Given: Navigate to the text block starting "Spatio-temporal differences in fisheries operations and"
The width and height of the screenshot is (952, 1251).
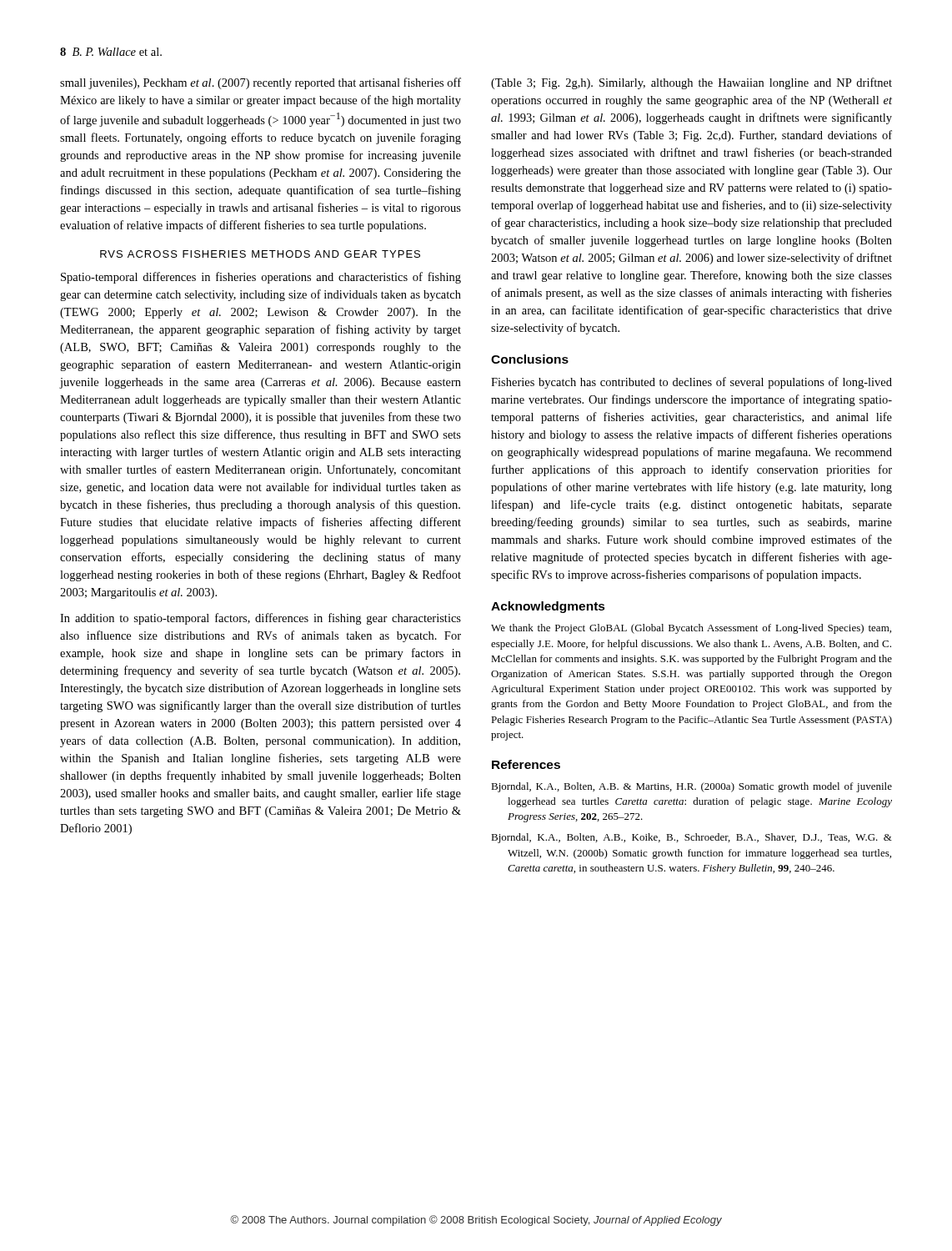Looking at the screenshot, I should pos(260,553).
